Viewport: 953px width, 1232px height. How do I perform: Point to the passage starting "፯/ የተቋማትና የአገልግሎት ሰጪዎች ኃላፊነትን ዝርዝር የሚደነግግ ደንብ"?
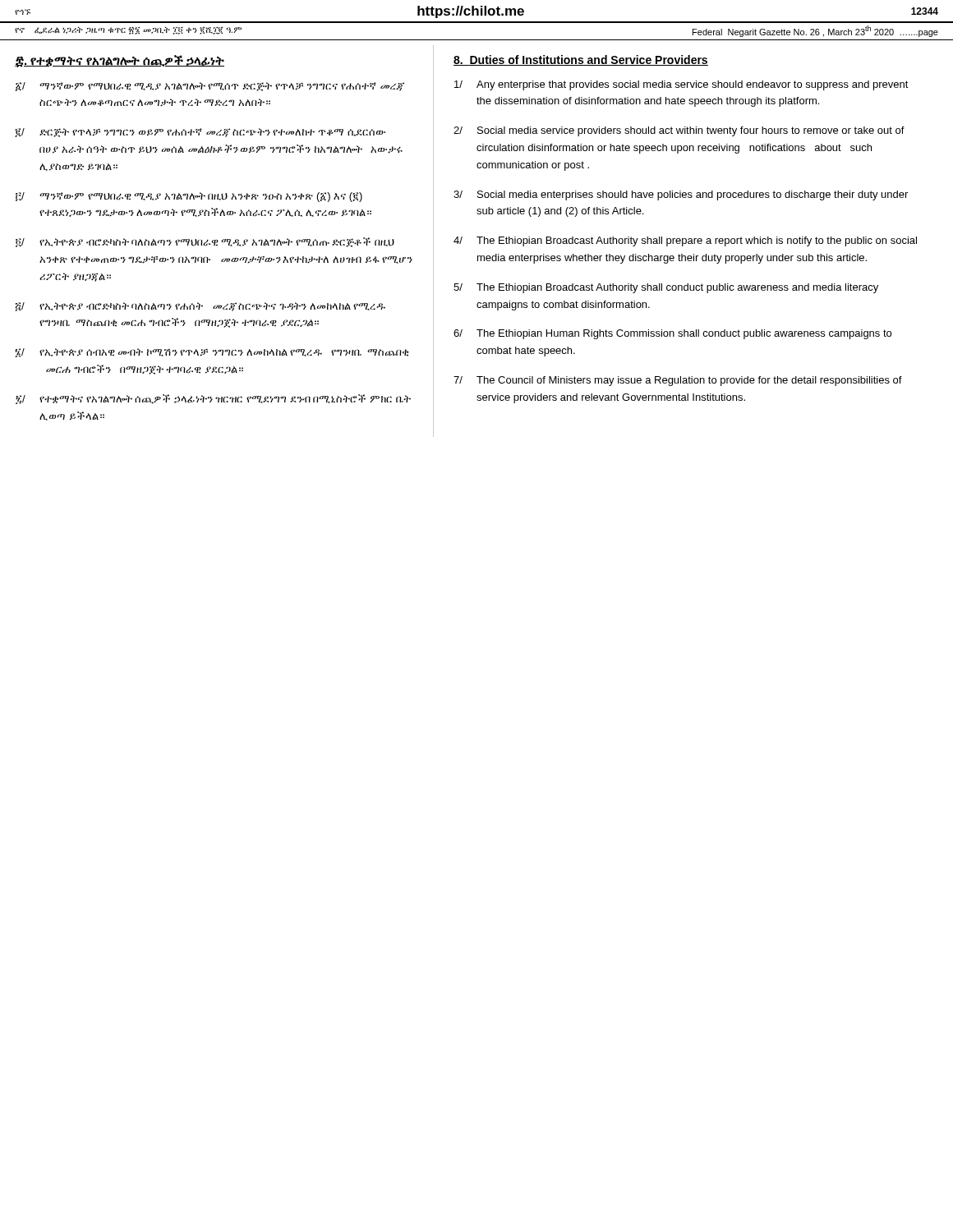pos(214,408)
